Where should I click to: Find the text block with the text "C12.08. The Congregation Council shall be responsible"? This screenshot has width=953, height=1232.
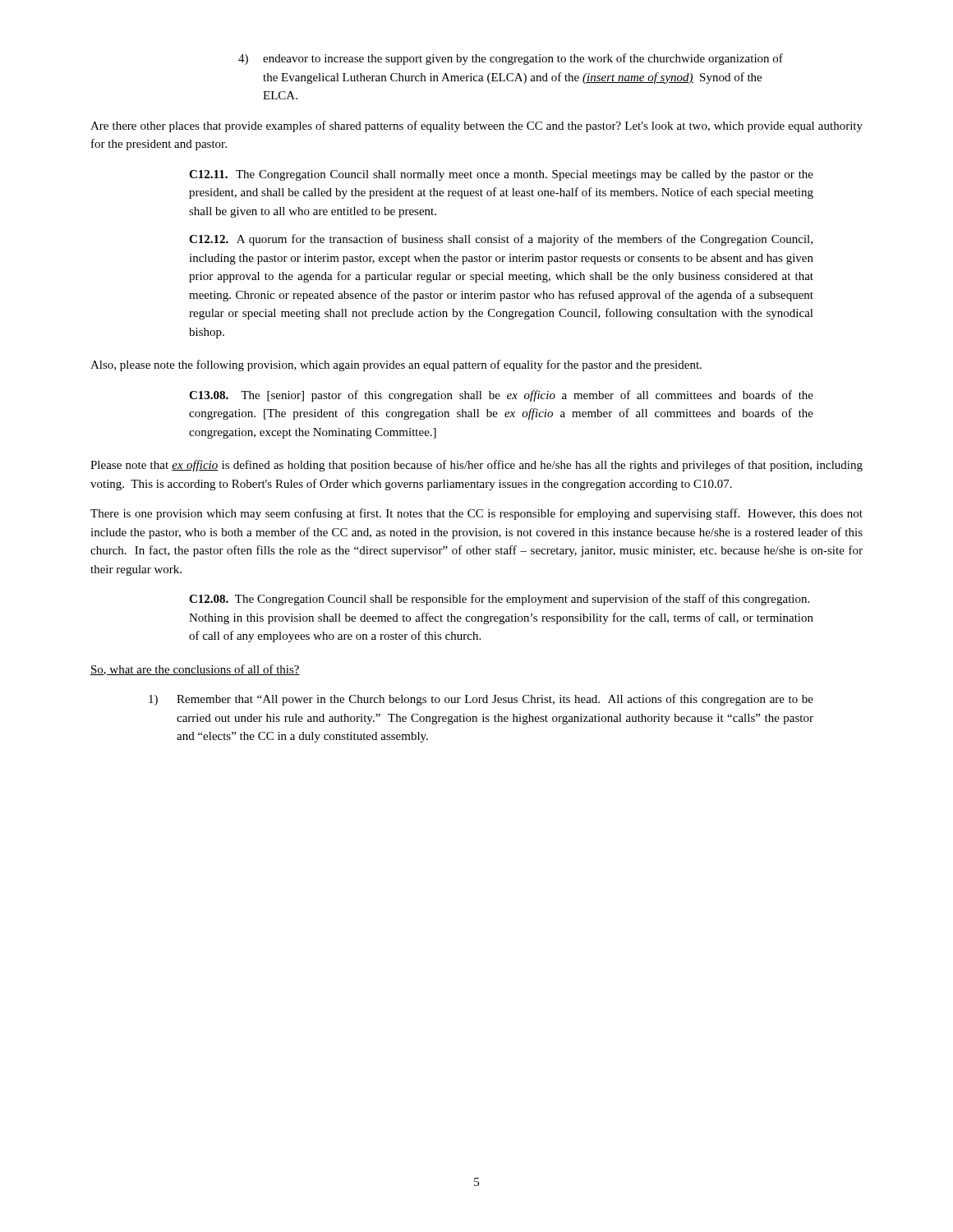501,617
